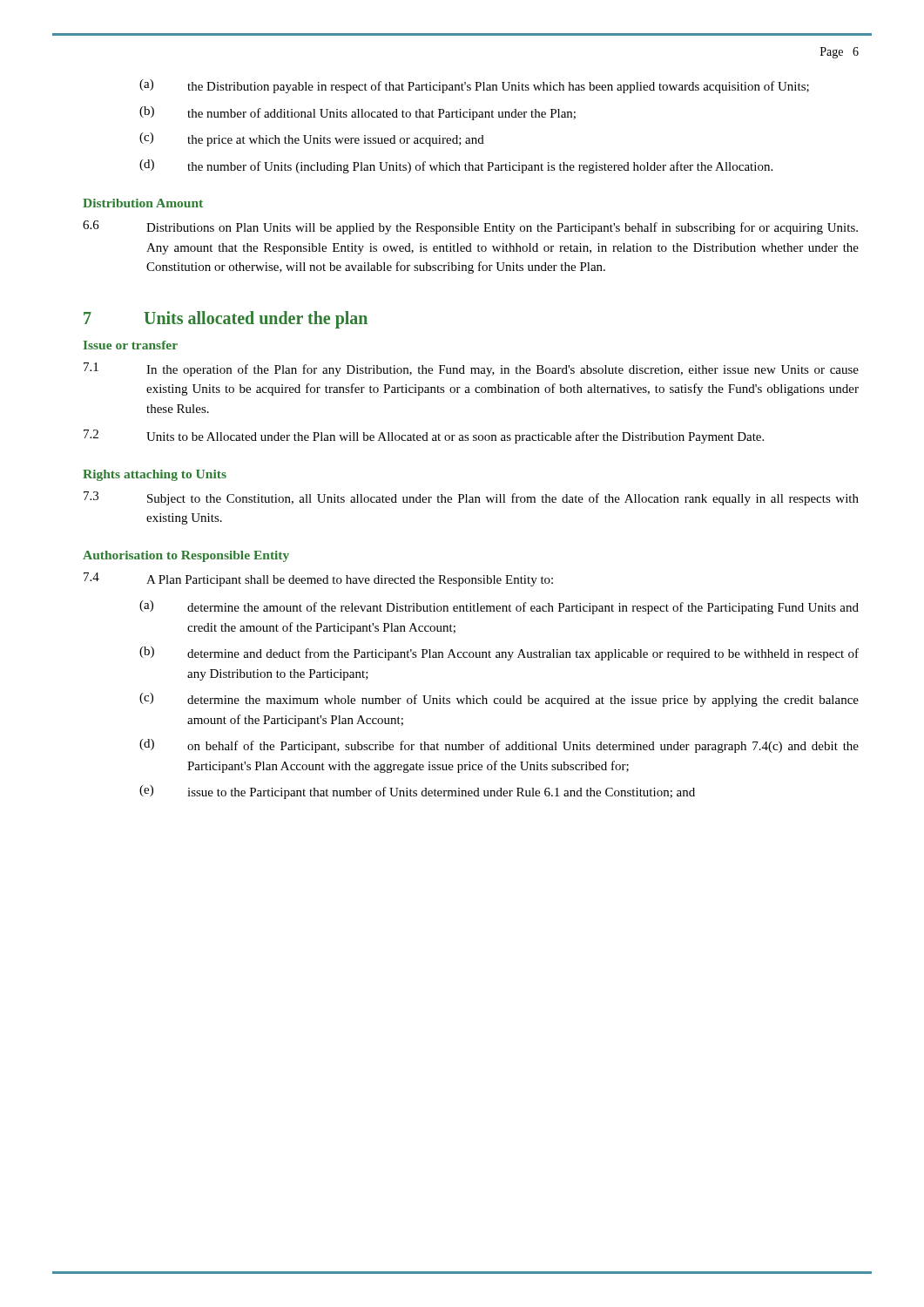
Task: Find the element starting "(d) the number"
Action: pyautogui.click(x=499, y=166)
